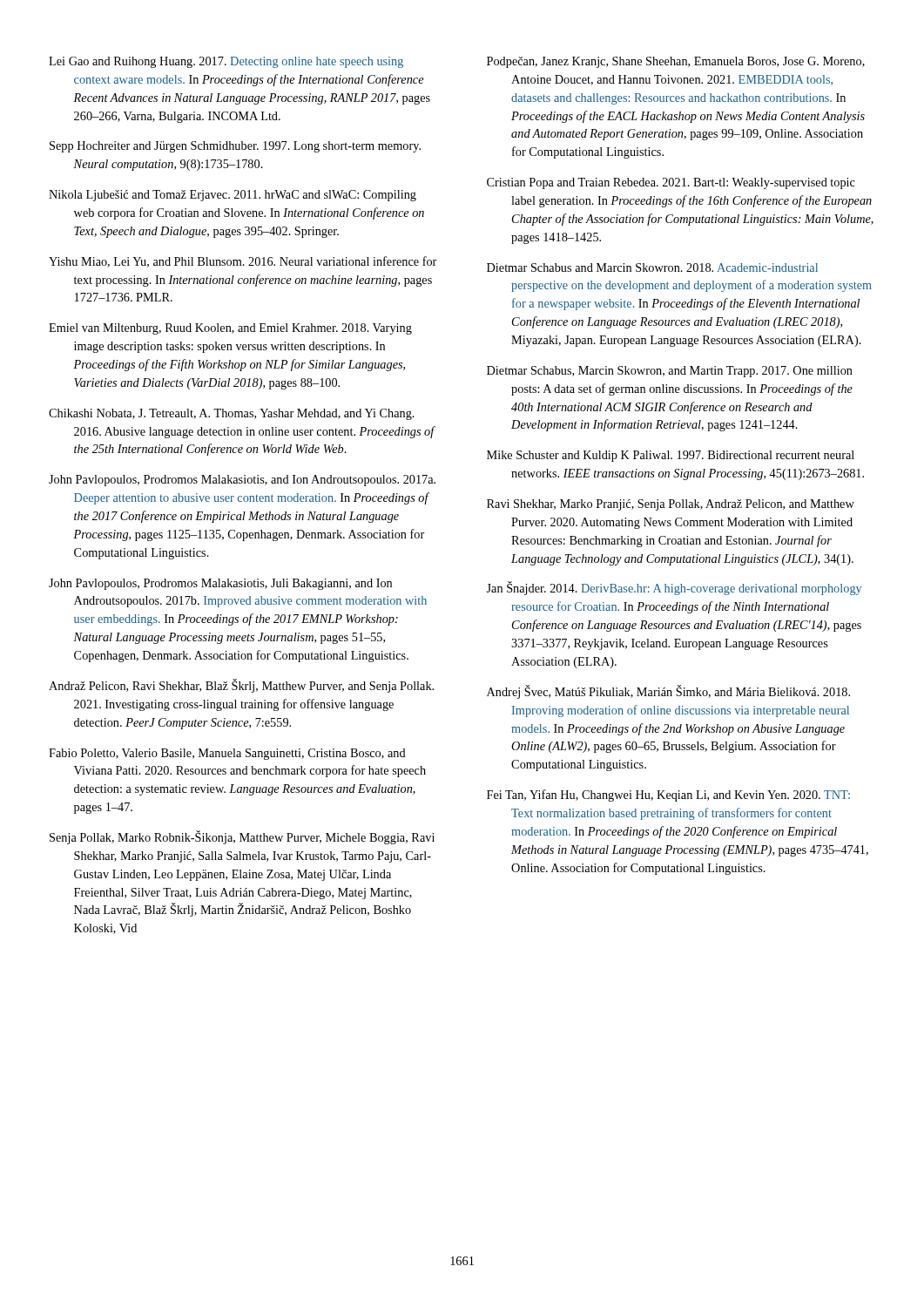Click the passage that begins "Ravi Shekhar, Marko Pranjić, Senja Pollak, Andraž"
Image resolution: width=924 pixels, height=1307 pixels.
click(x=670, y=531)
